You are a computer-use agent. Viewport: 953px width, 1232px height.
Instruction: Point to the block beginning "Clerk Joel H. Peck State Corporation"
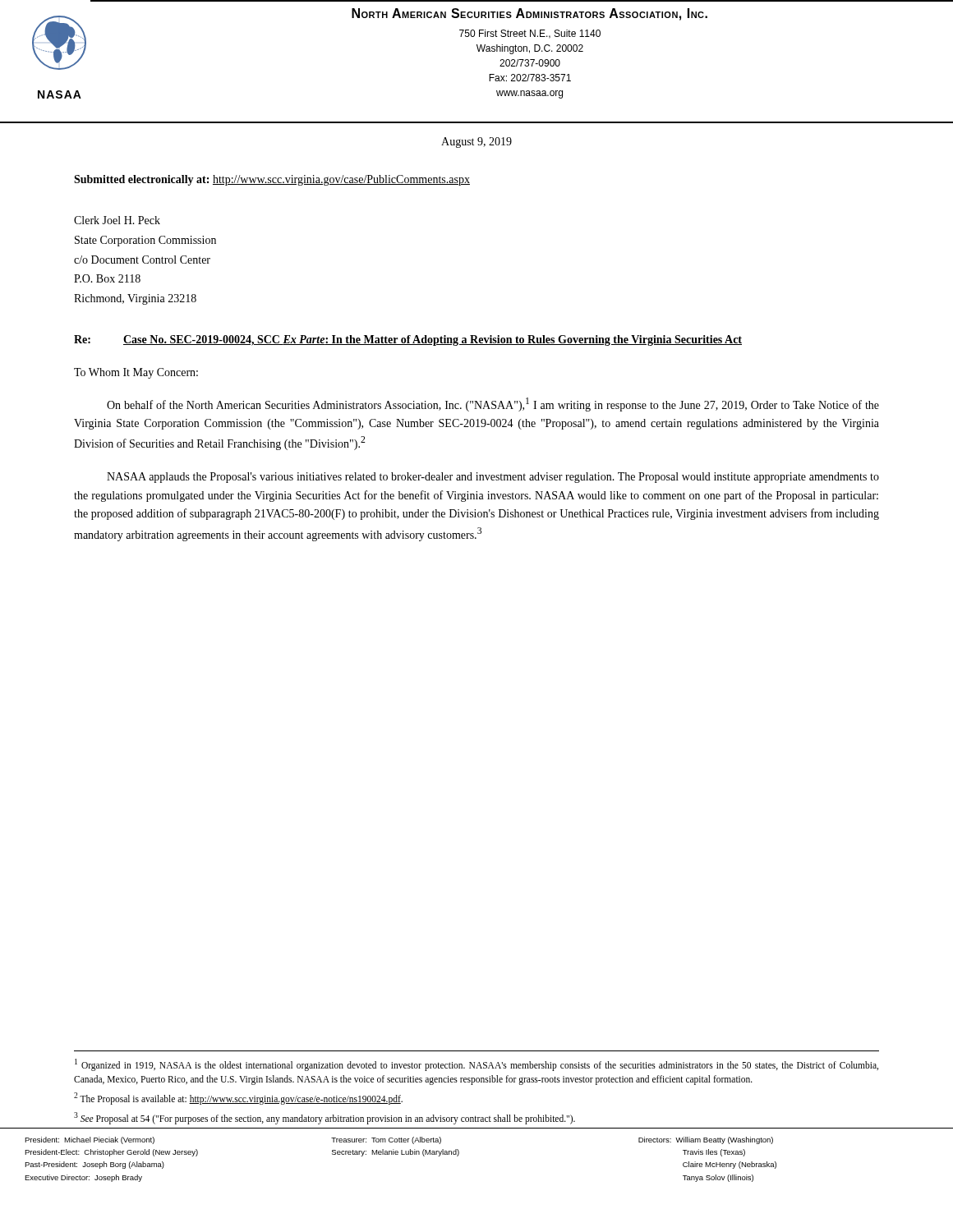pyautogui.click(x=145, y=260)
